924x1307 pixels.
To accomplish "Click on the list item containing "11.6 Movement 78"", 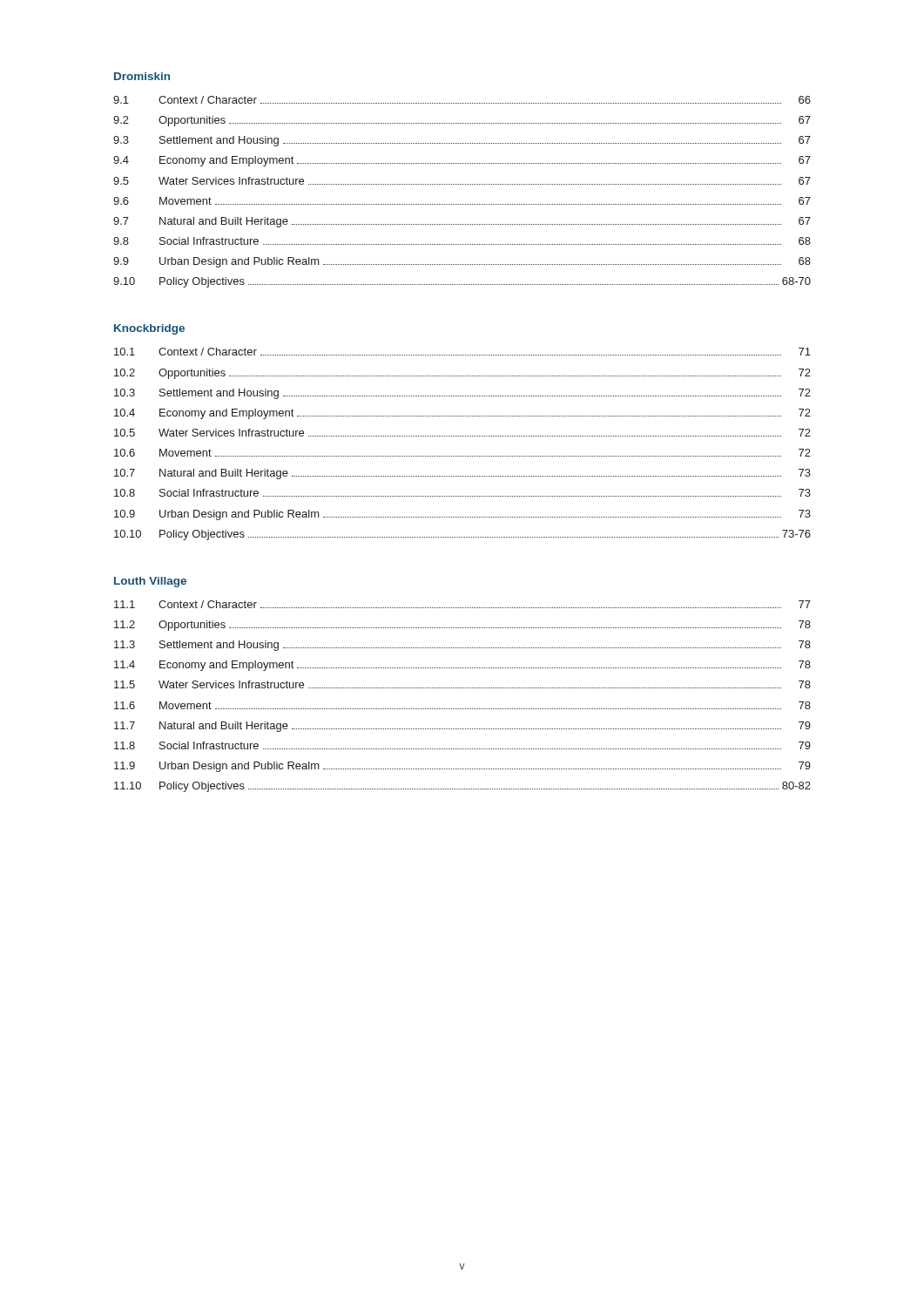I will tap(462, 705).
